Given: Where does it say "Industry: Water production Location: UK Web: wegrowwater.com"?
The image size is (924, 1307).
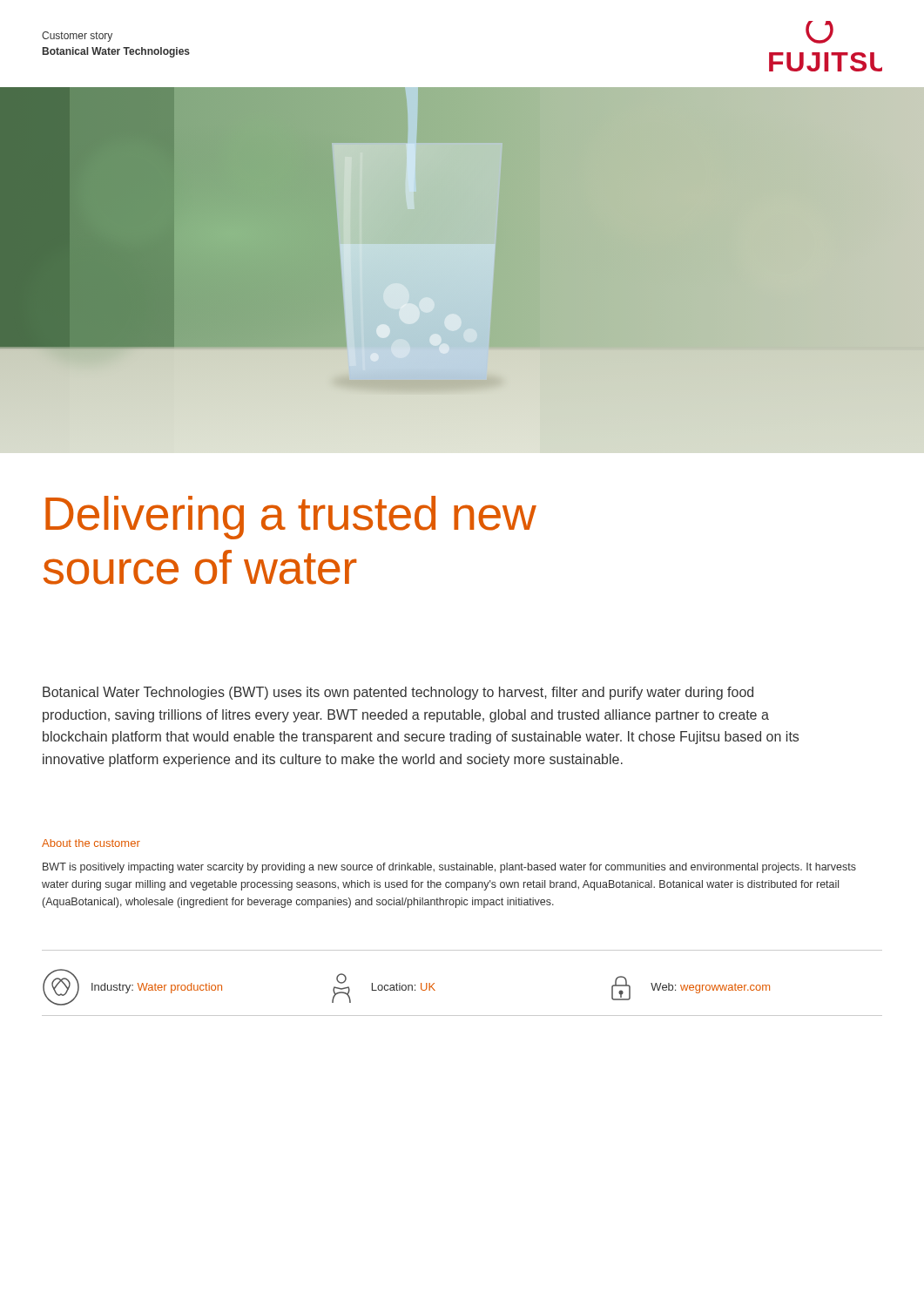Looking at the screenshot, I should point(406,987).
